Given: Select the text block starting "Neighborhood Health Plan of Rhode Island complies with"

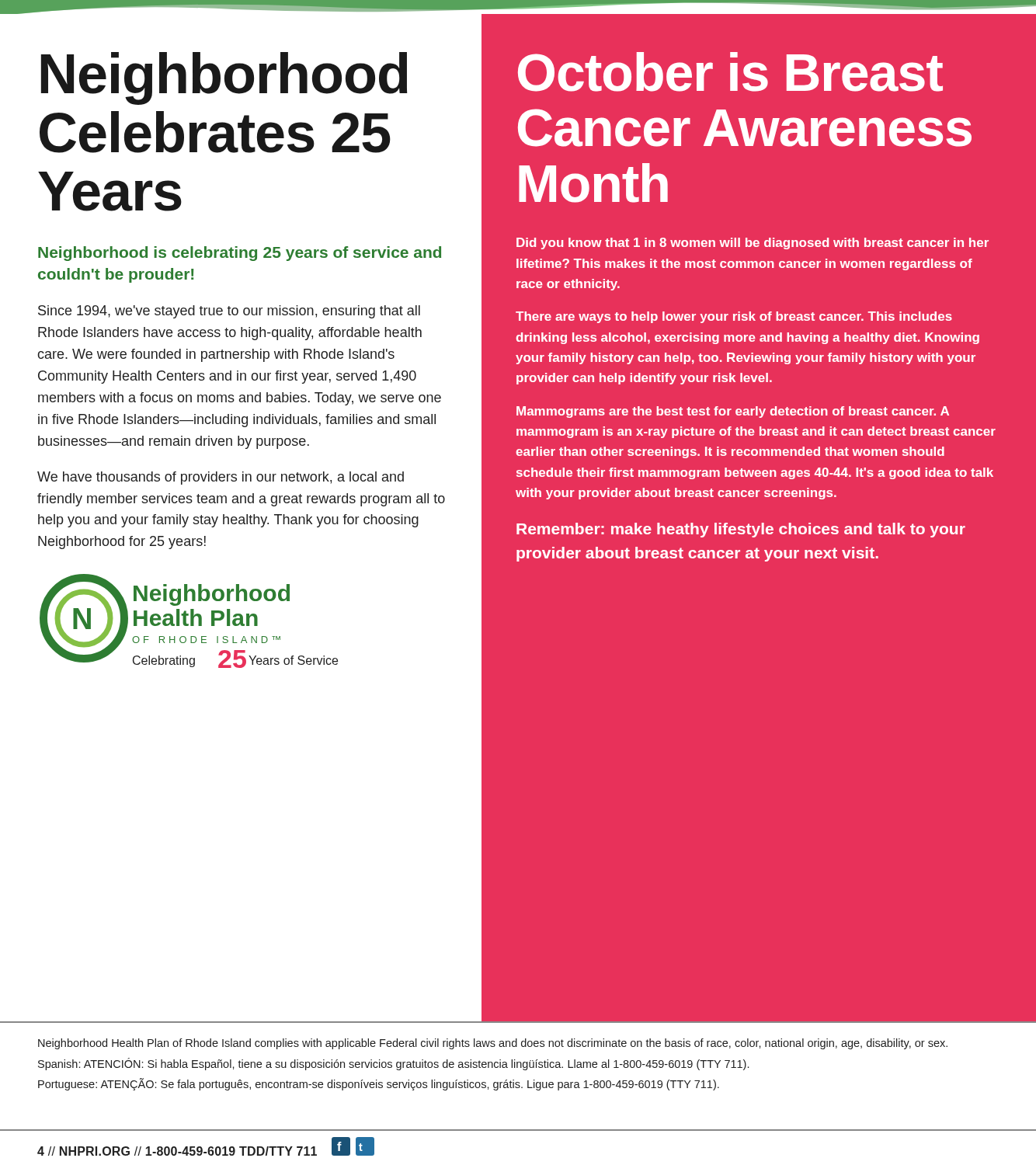Looking at the screenshot, I should coord(493,1043).
